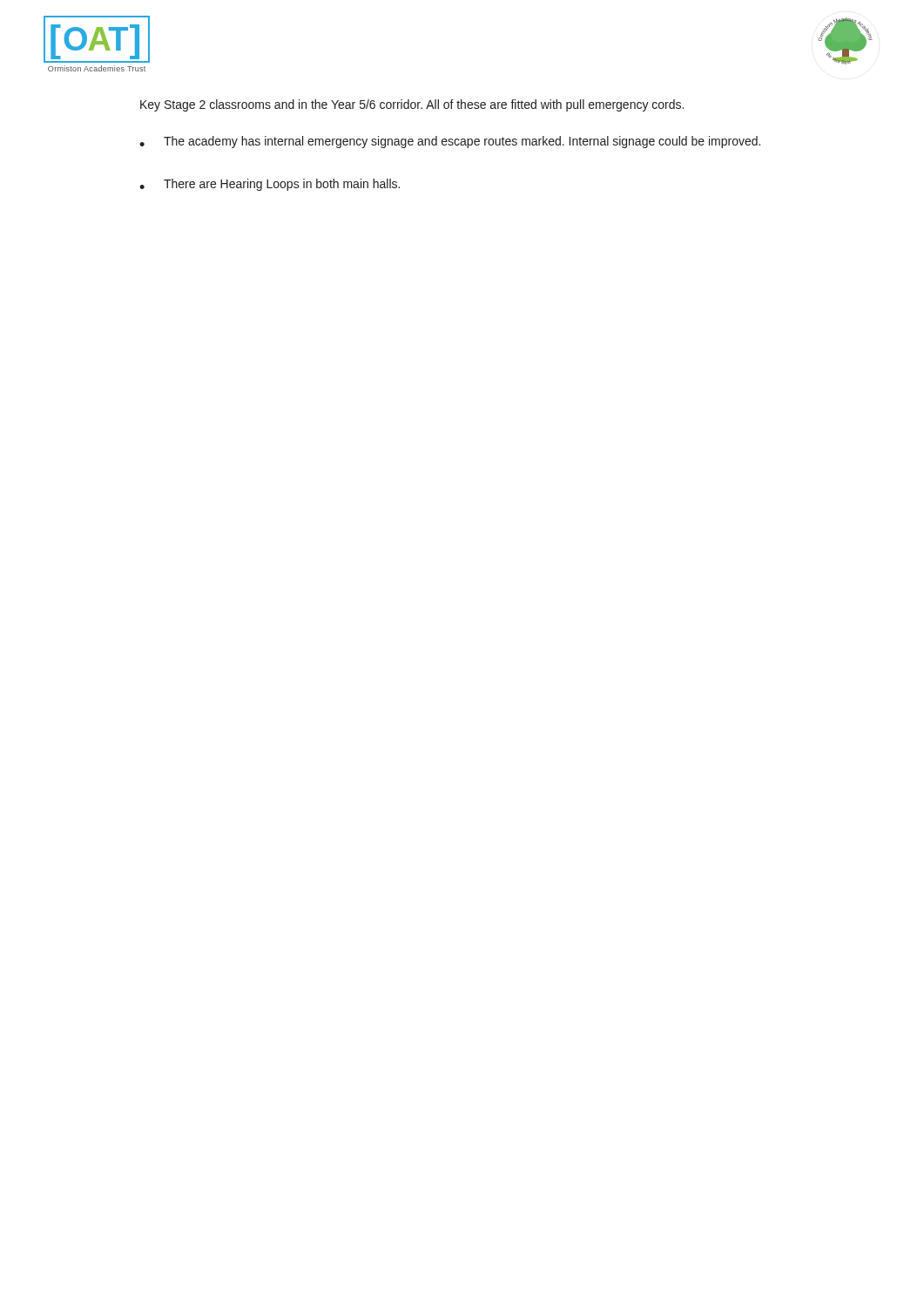The width and height of the screenshot is (924, 1307).
Task: Click the passage that begins "• There are Hearing Loops in"
Action: [270, 187]
